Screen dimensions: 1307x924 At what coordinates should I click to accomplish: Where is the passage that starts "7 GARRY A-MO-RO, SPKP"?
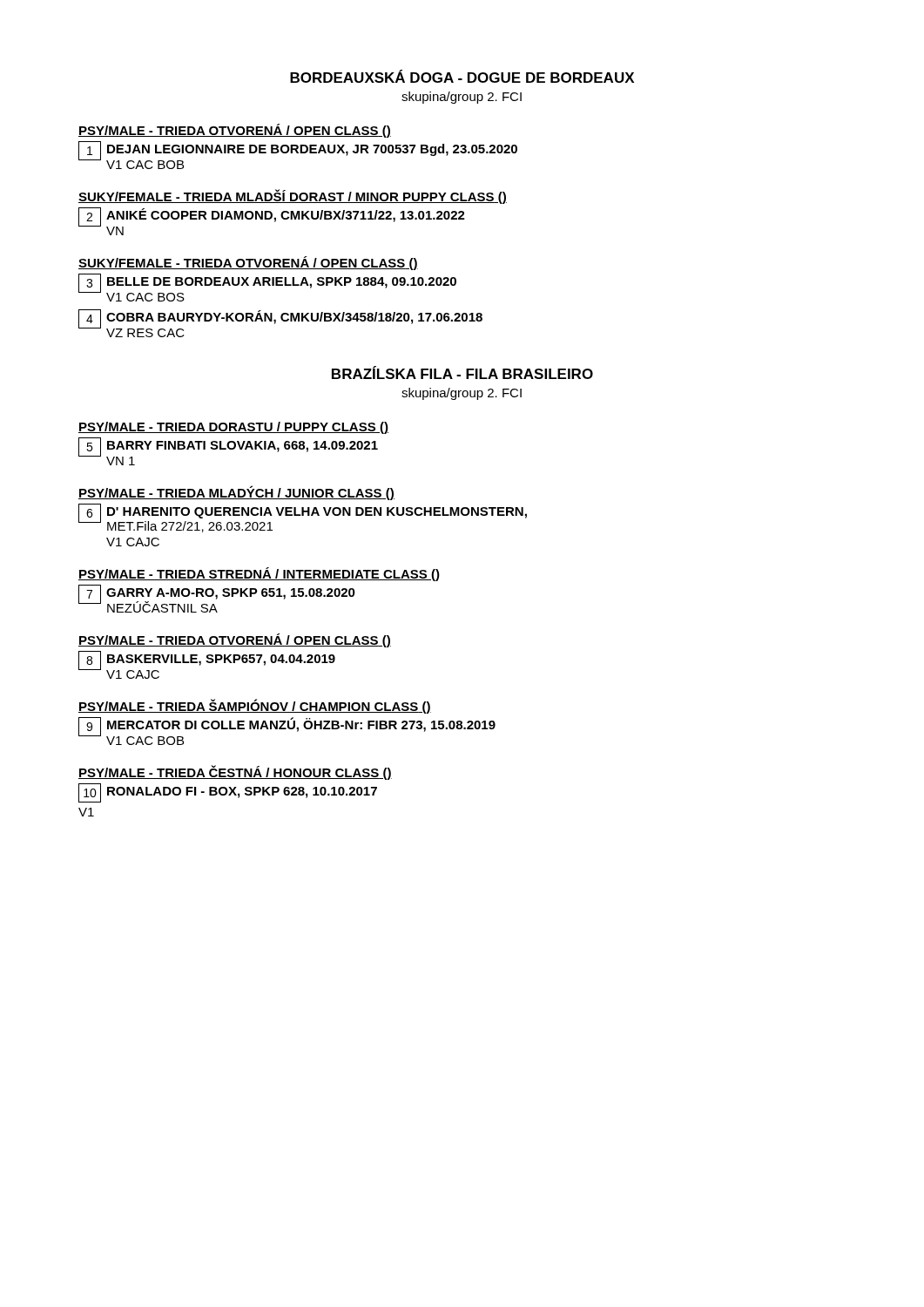tap(217, 599)
